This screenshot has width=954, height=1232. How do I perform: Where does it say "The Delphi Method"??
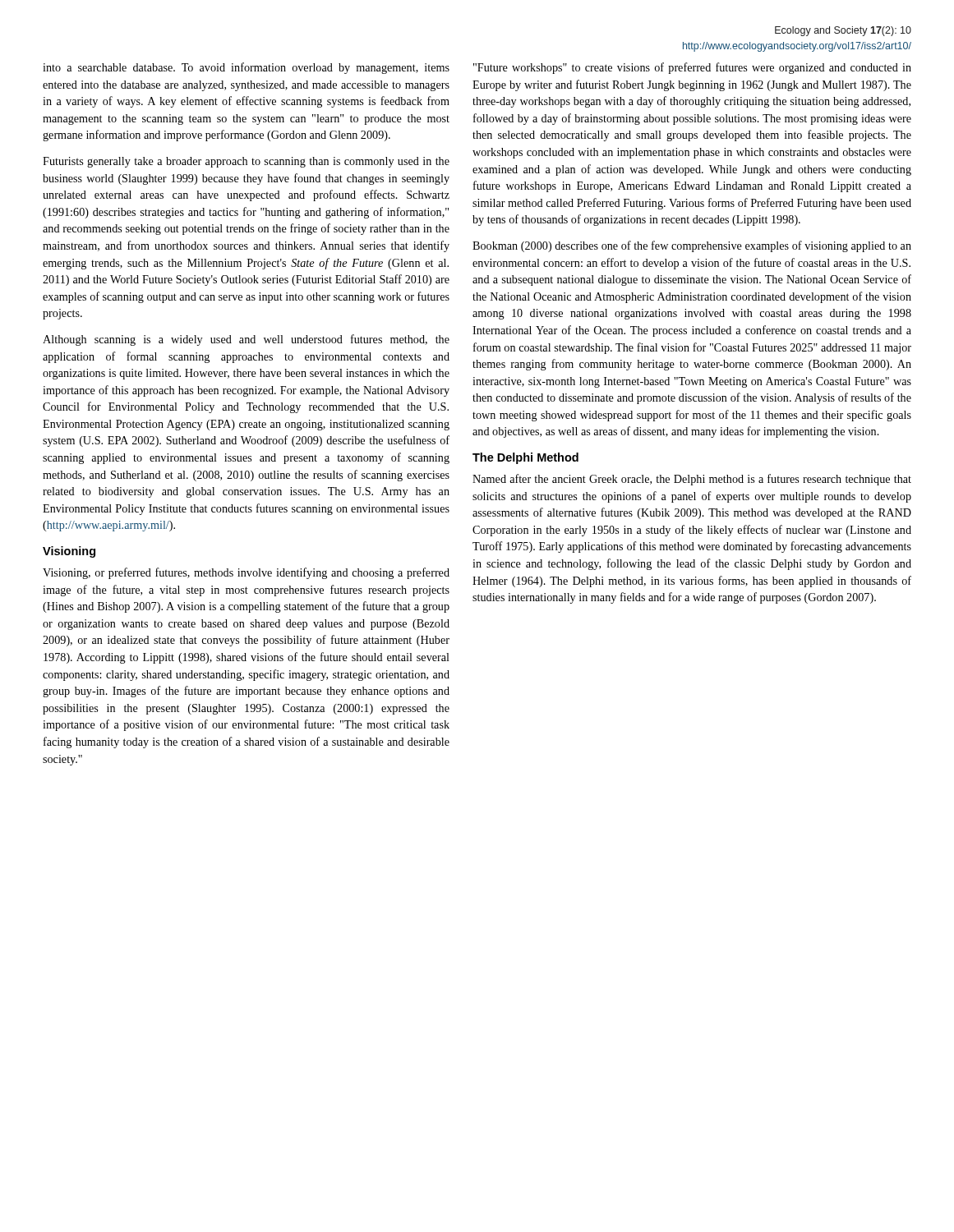[x=526, y=458]
